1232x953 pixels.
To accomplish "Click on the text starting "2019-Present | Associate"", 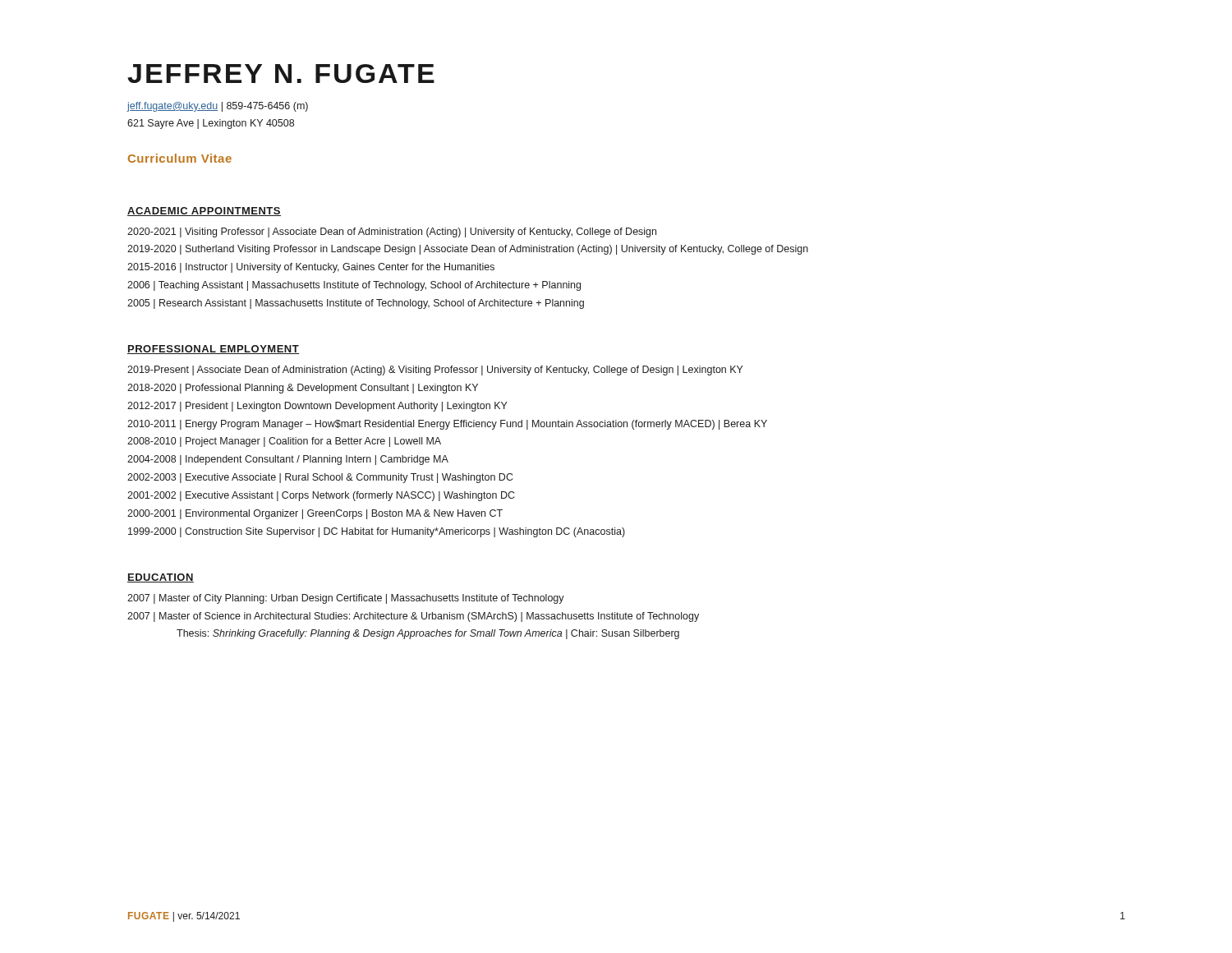I will tap(626, 370).
